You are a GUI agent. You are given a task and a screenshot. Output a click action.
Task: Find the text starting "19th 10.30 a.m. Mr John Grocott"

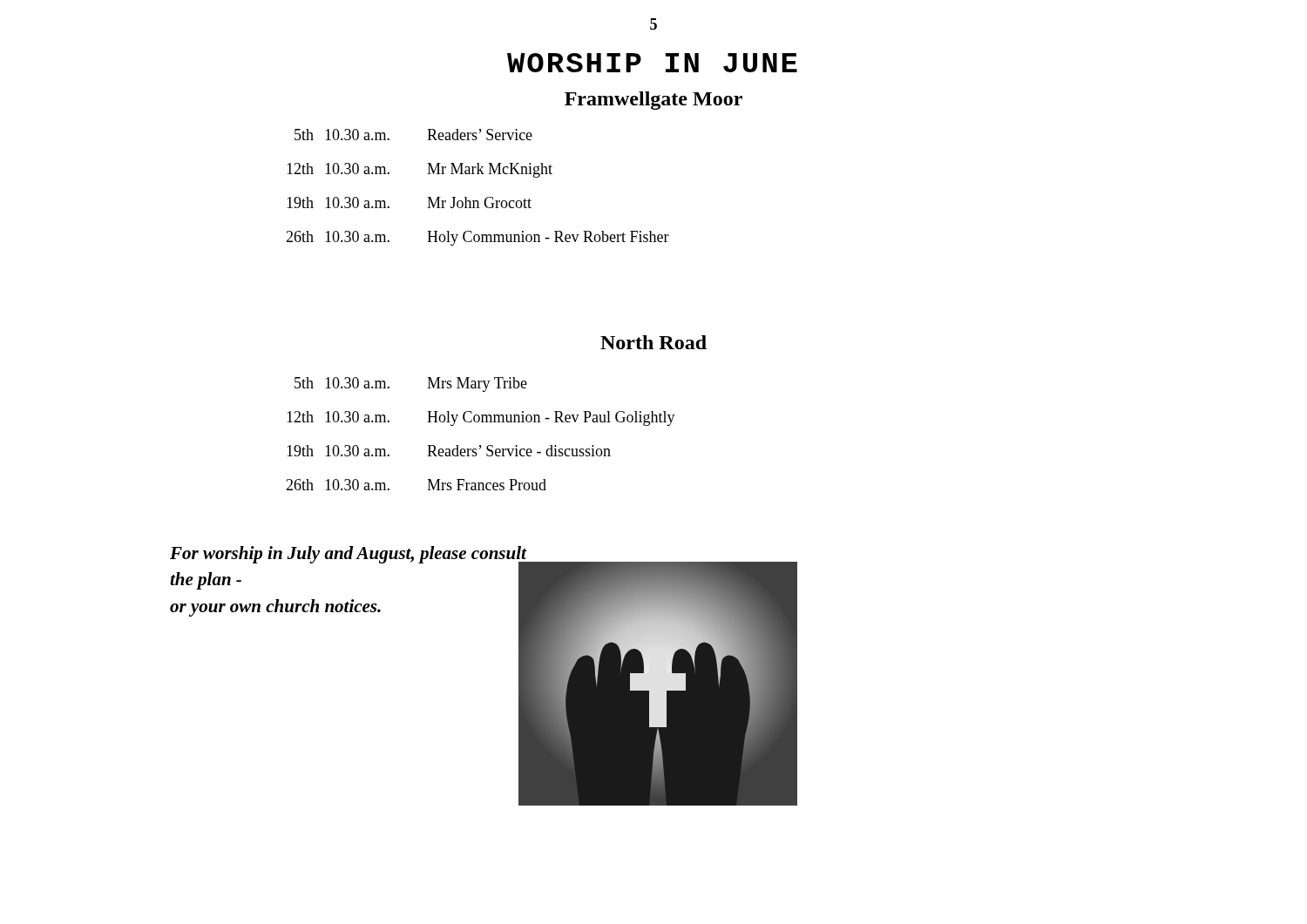coord(334,202)
